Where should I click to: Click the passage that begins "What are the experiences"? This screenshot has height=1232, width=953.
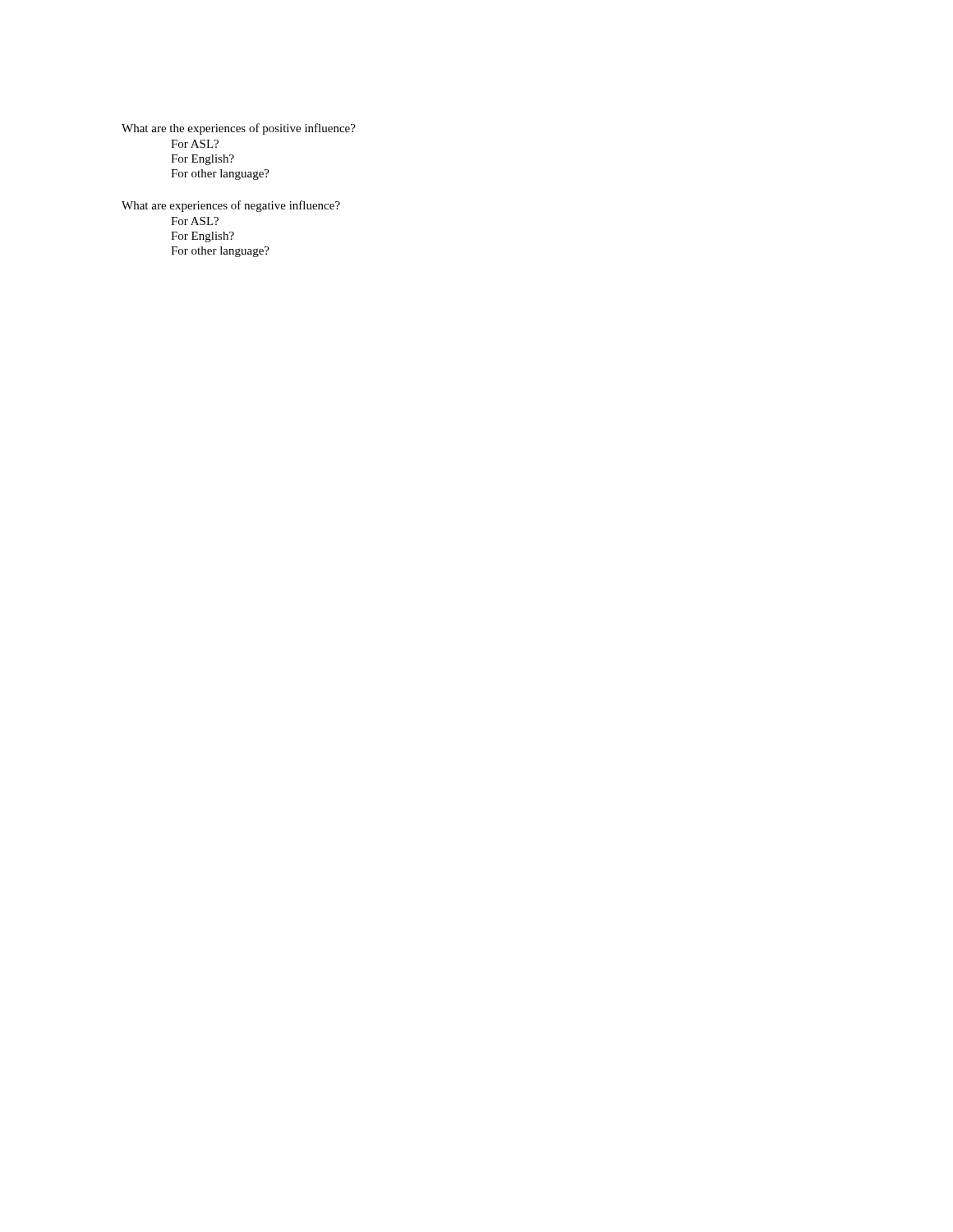(x=239, y=151)
